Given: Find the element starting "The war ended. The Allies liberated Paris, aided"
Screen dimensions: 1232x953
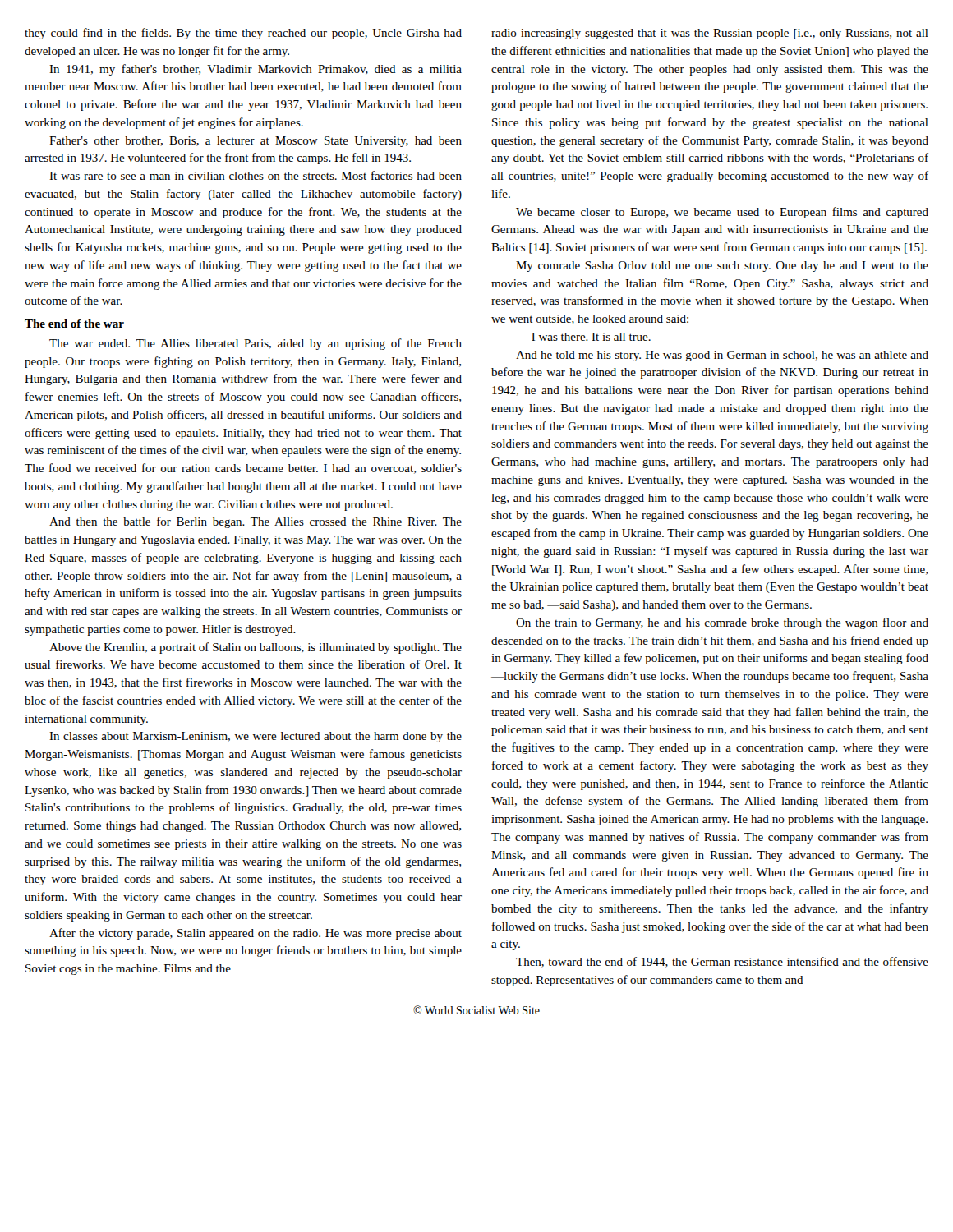Looking at the screenshot, I should click(x=243, y=424).
